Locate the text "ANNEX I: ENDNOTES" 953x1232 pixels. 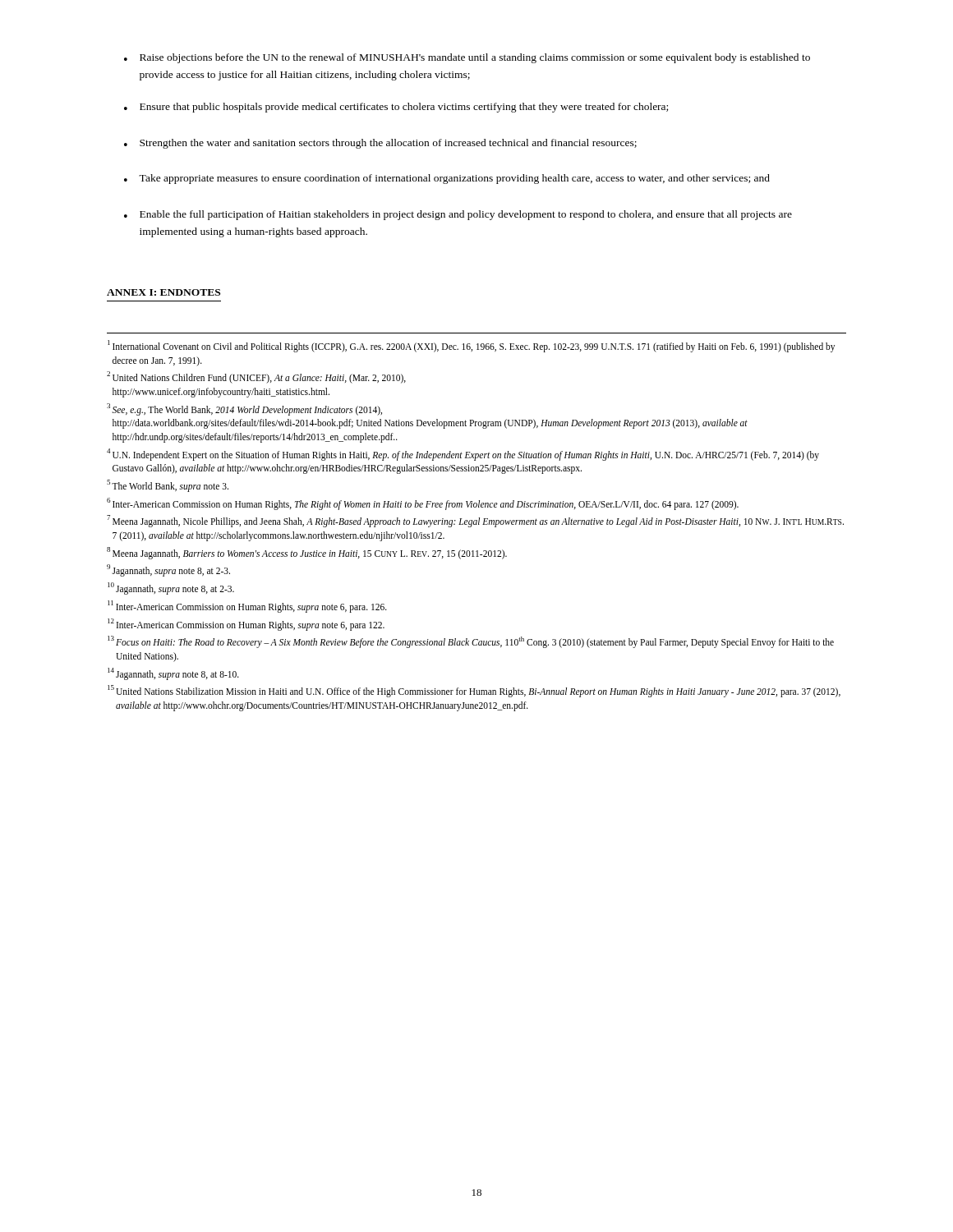164,292
